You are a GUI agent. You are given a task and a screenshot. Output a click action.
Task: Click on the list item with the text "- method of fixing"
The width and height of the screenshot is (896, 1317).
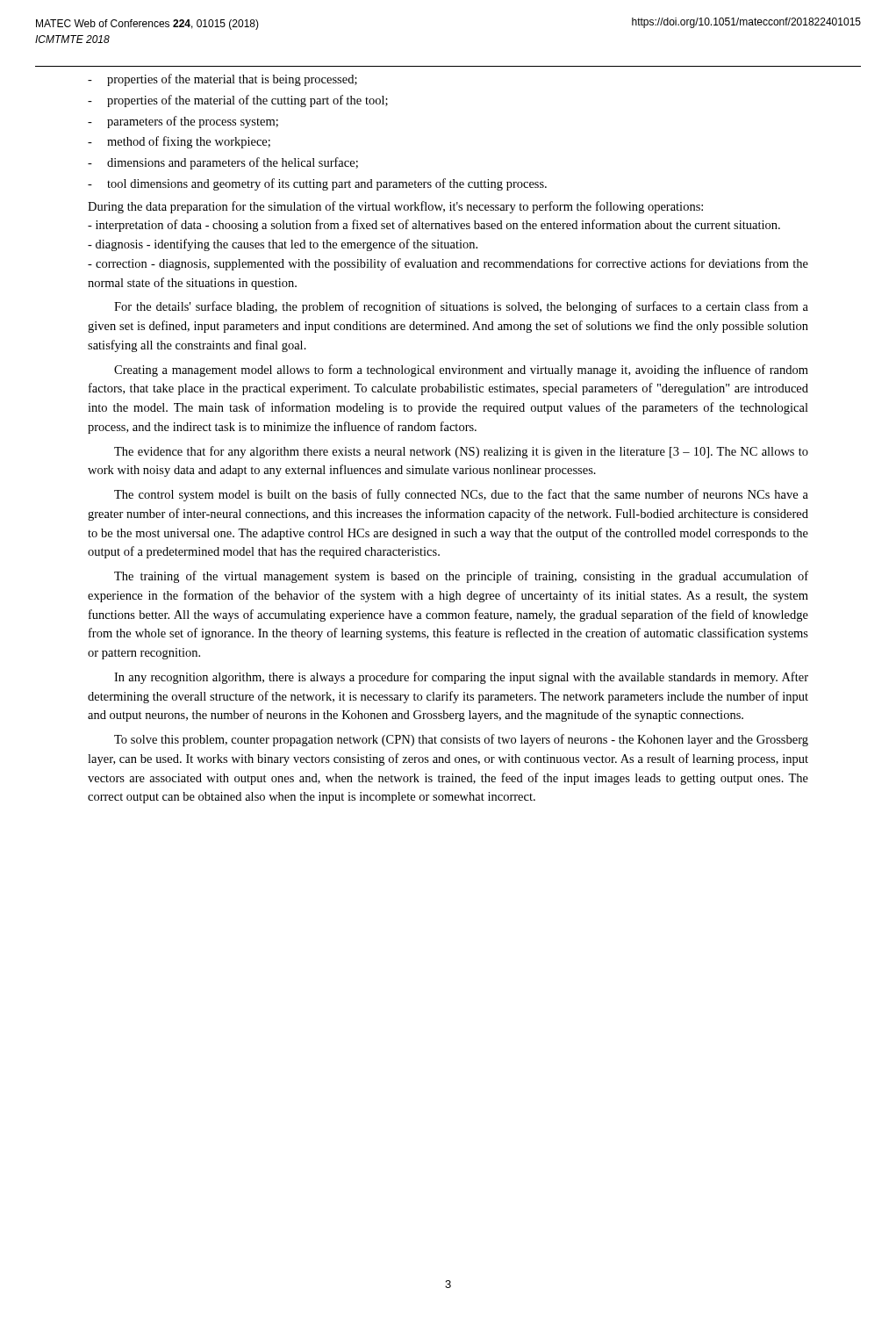click(x=179, y=142)
